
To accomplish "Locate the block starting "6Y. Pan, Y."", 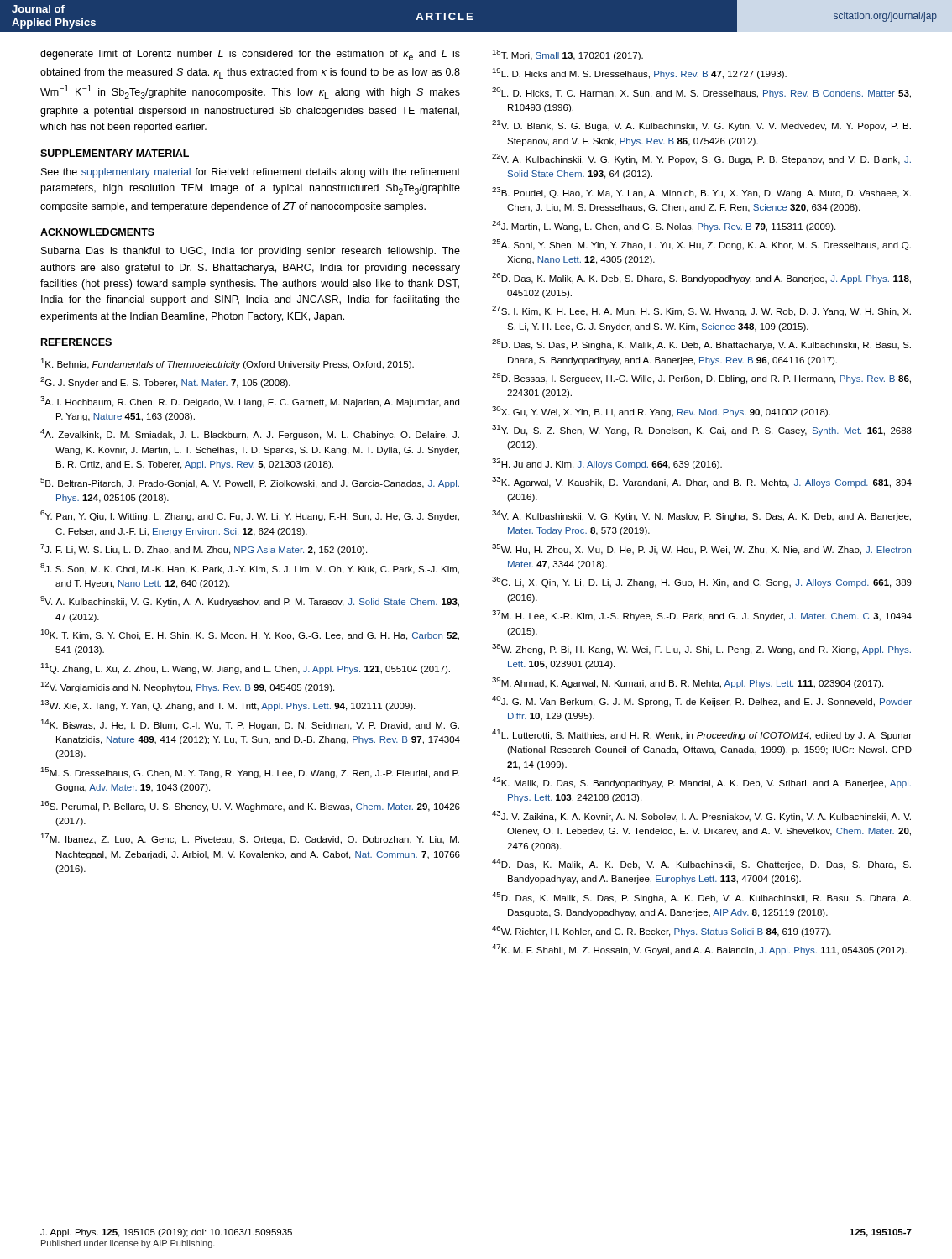I will coord(250,522).
